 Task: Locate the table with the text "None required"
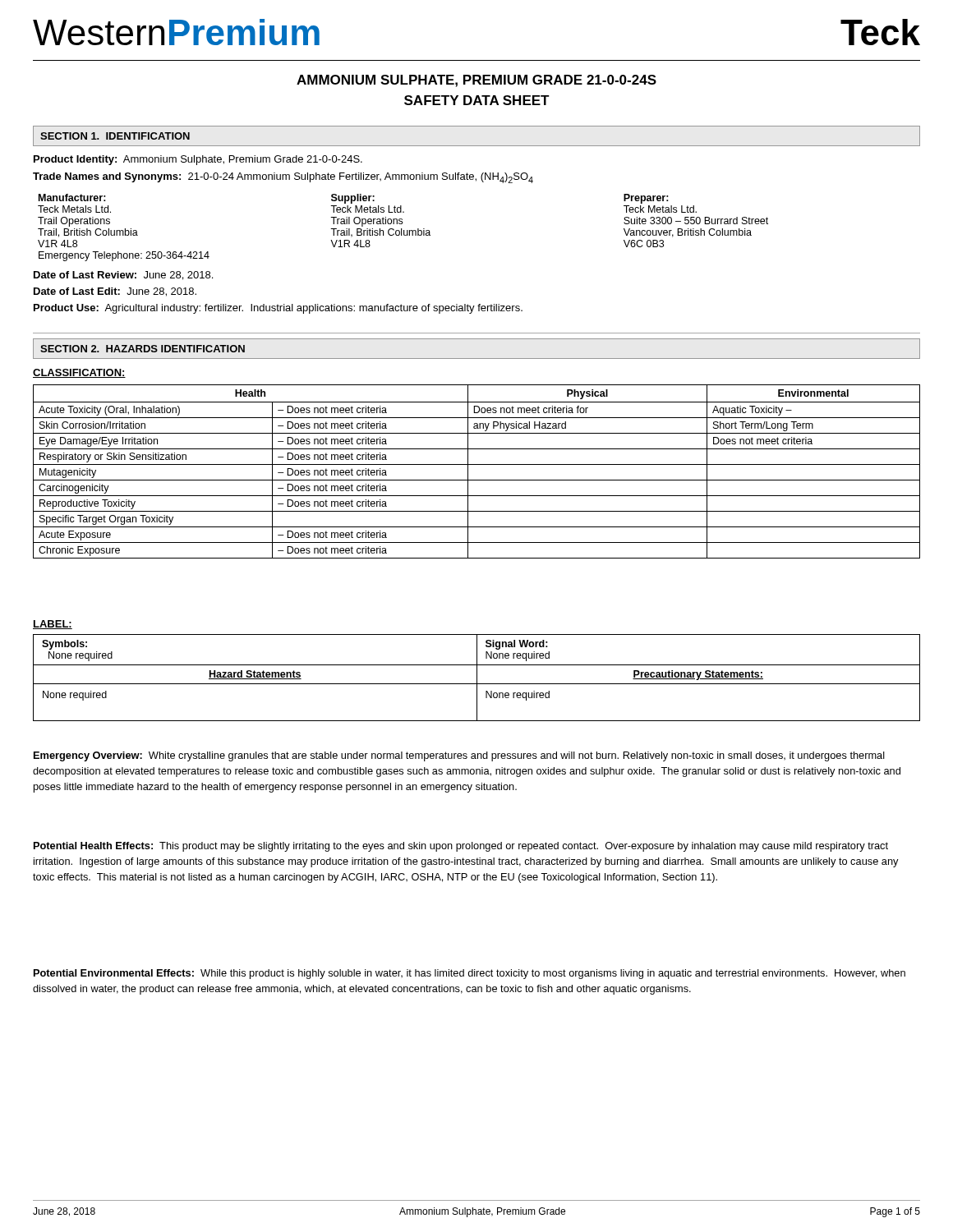click(476, 678)
